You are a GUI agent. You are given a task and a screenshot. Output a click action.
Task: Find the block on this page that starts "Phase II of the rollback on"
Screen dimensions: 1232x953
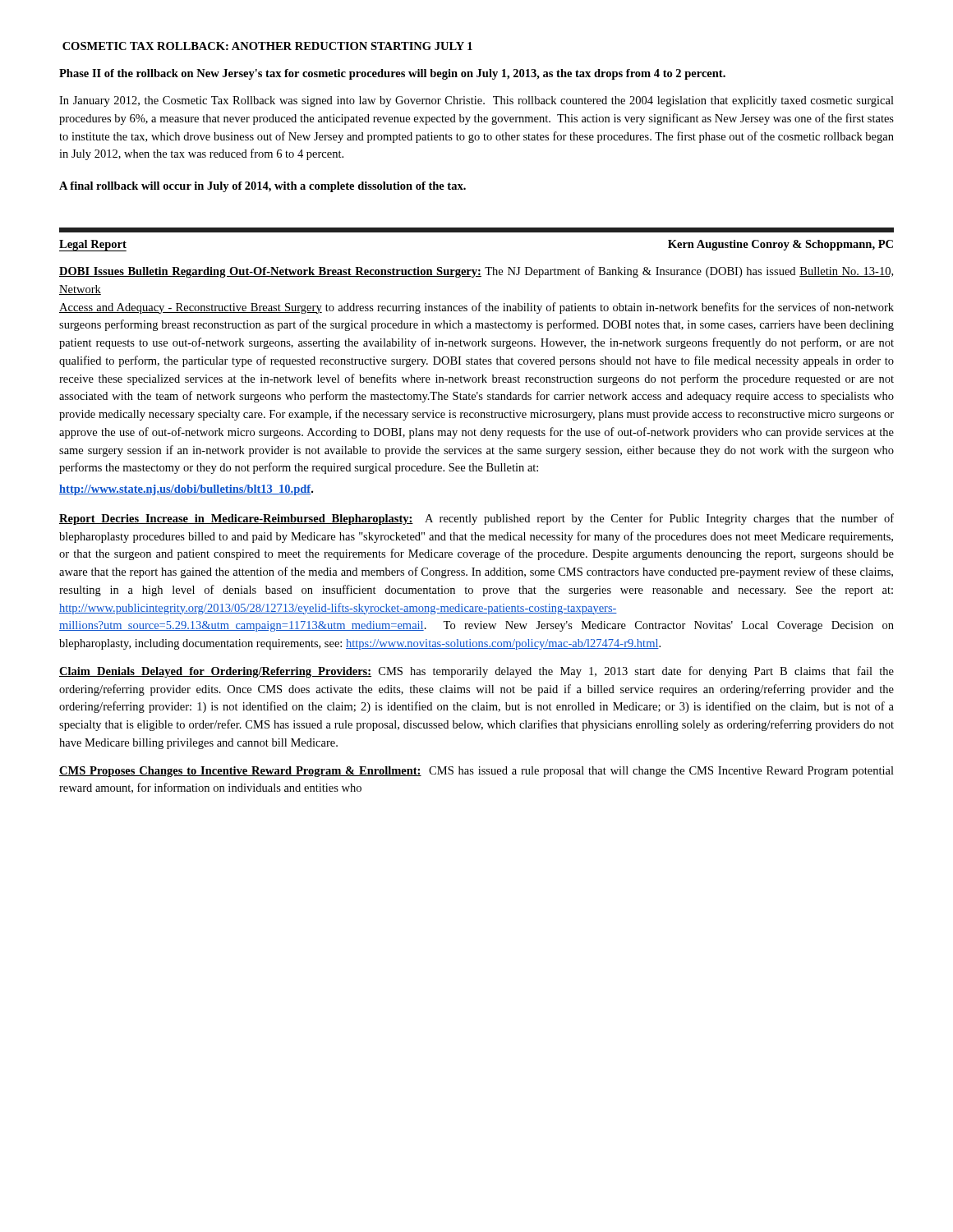point(392,73)
